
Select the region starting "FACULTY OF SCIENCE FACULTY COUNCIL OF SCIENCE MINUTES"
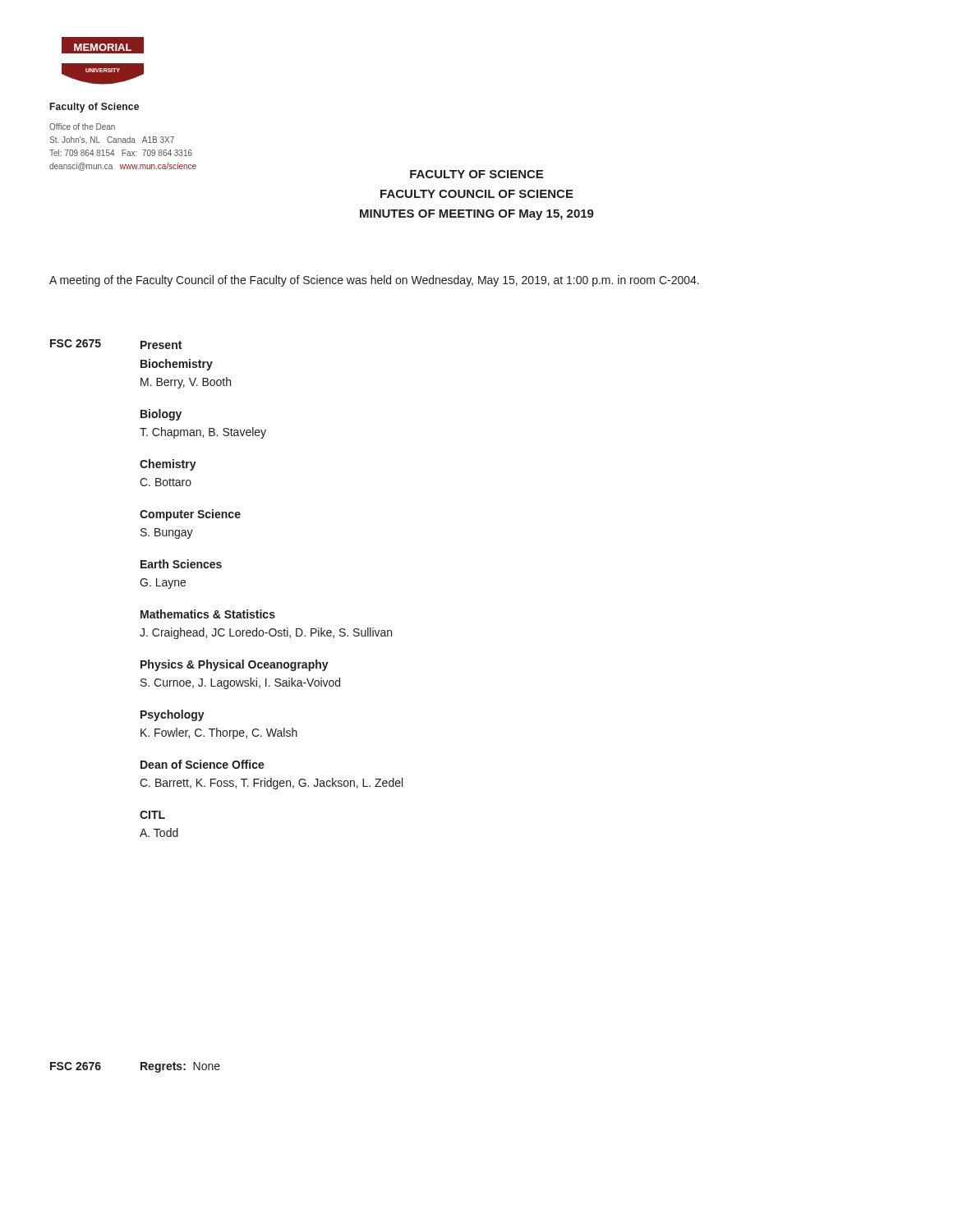click(x=476, y=194)
